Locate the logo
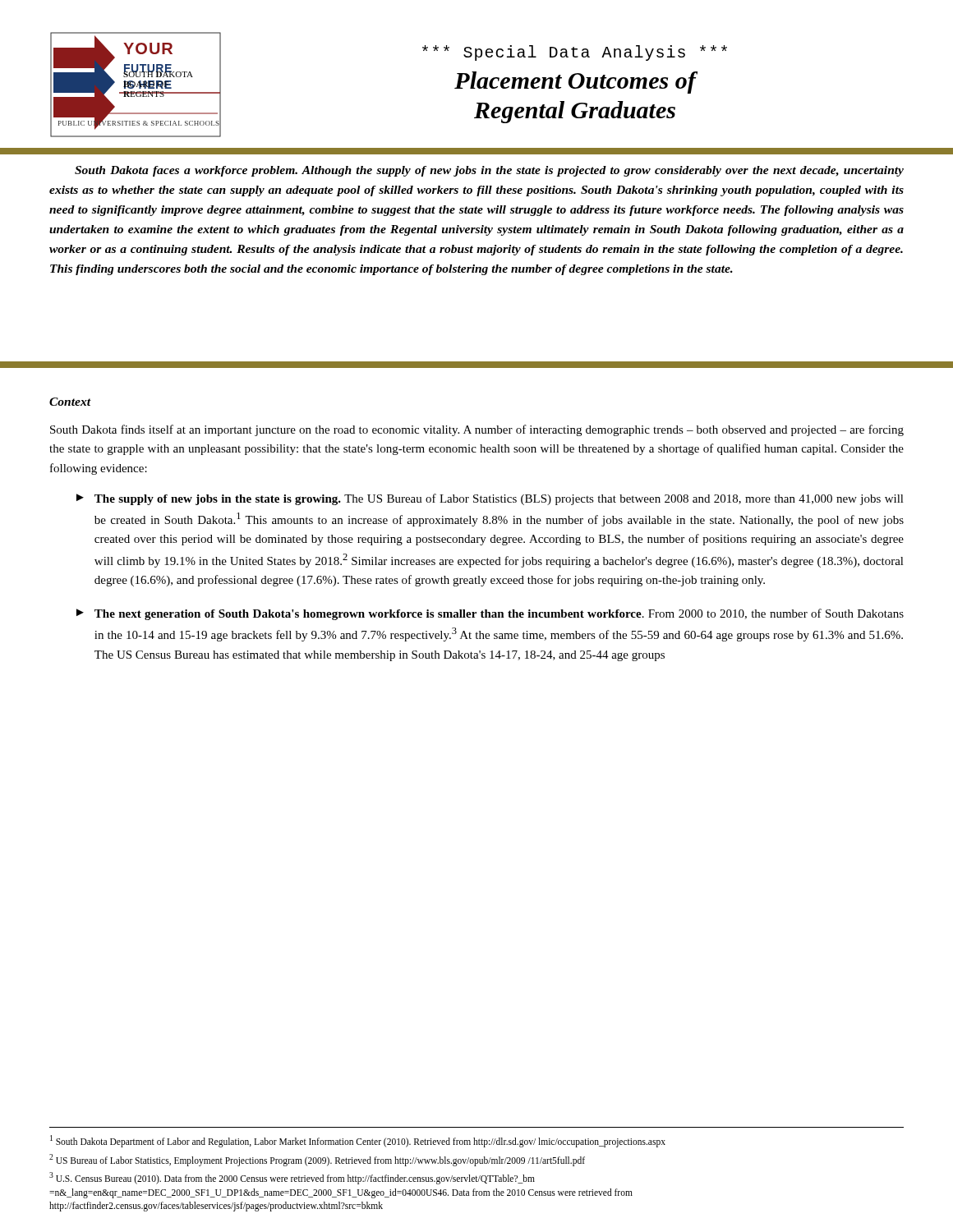953x1232 pixels. click(140, 84)
